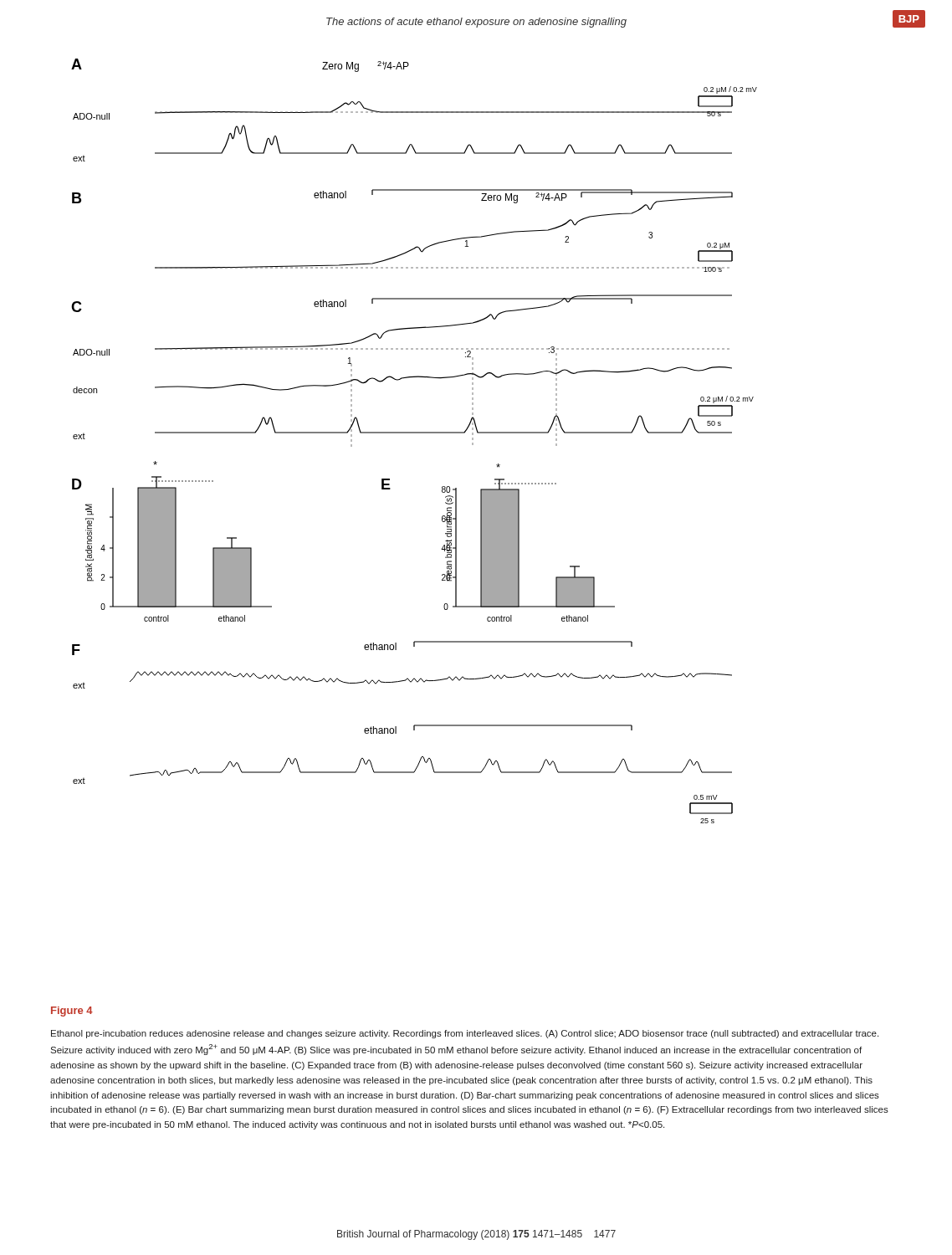This screenshot has height=1255, width=952.
Task: Point to the caption beginning "Figure 4 Ethanol"
Action: click(476, 1068)
